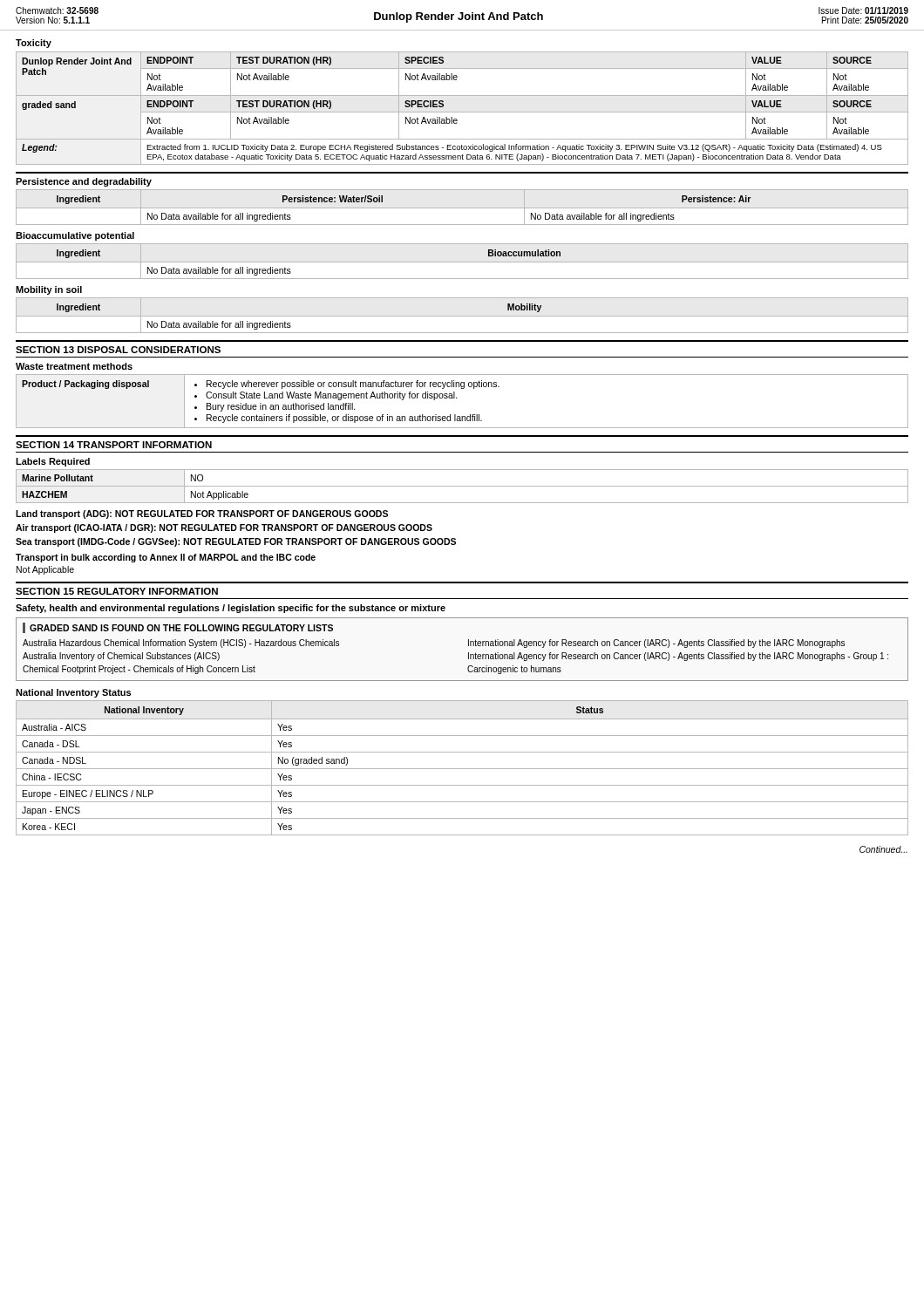
Task: Point to "Labels Required"
Action: pos(53,461)
